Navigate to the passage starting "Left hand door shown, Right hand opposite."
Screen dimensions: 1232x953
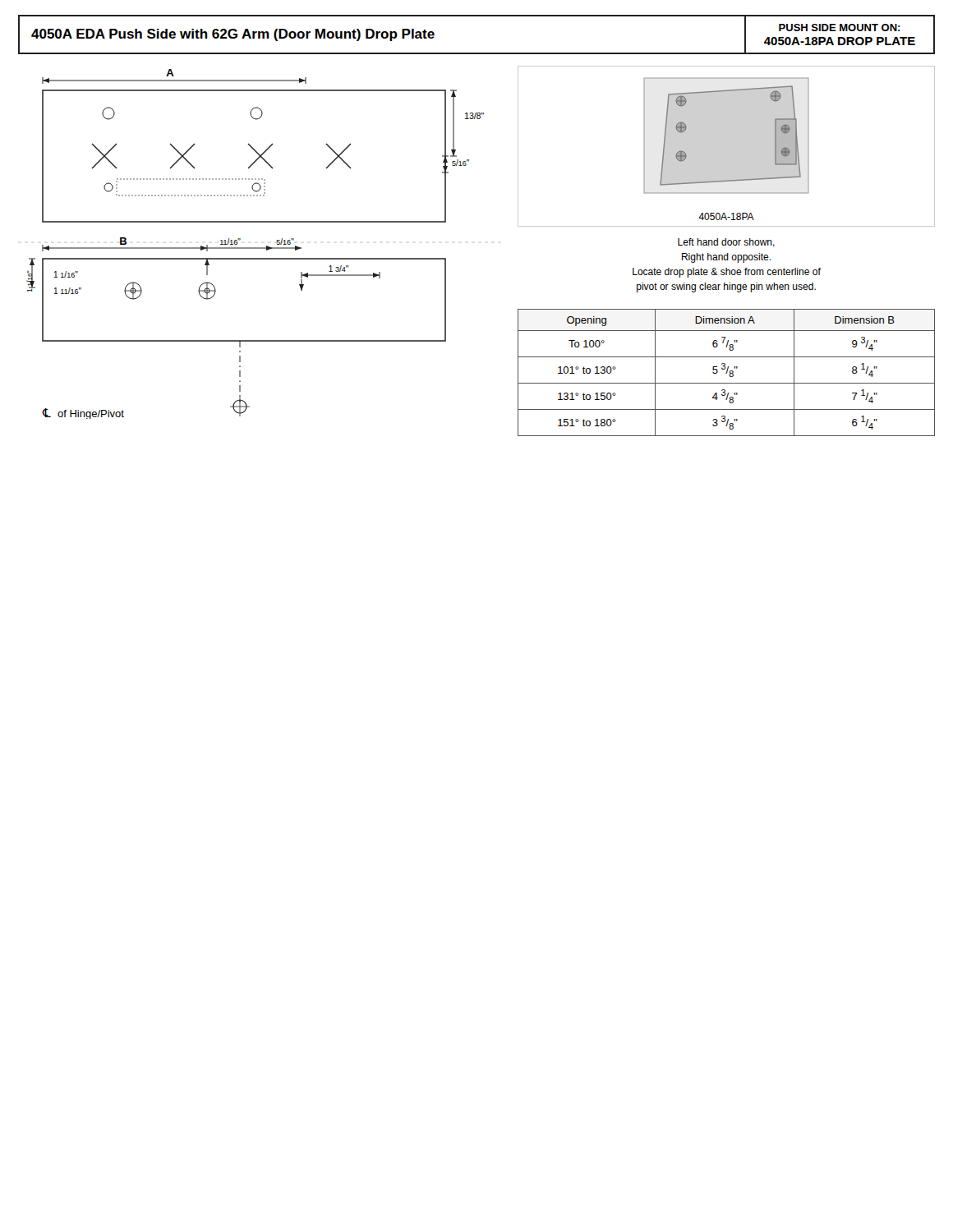pos(726,264)
